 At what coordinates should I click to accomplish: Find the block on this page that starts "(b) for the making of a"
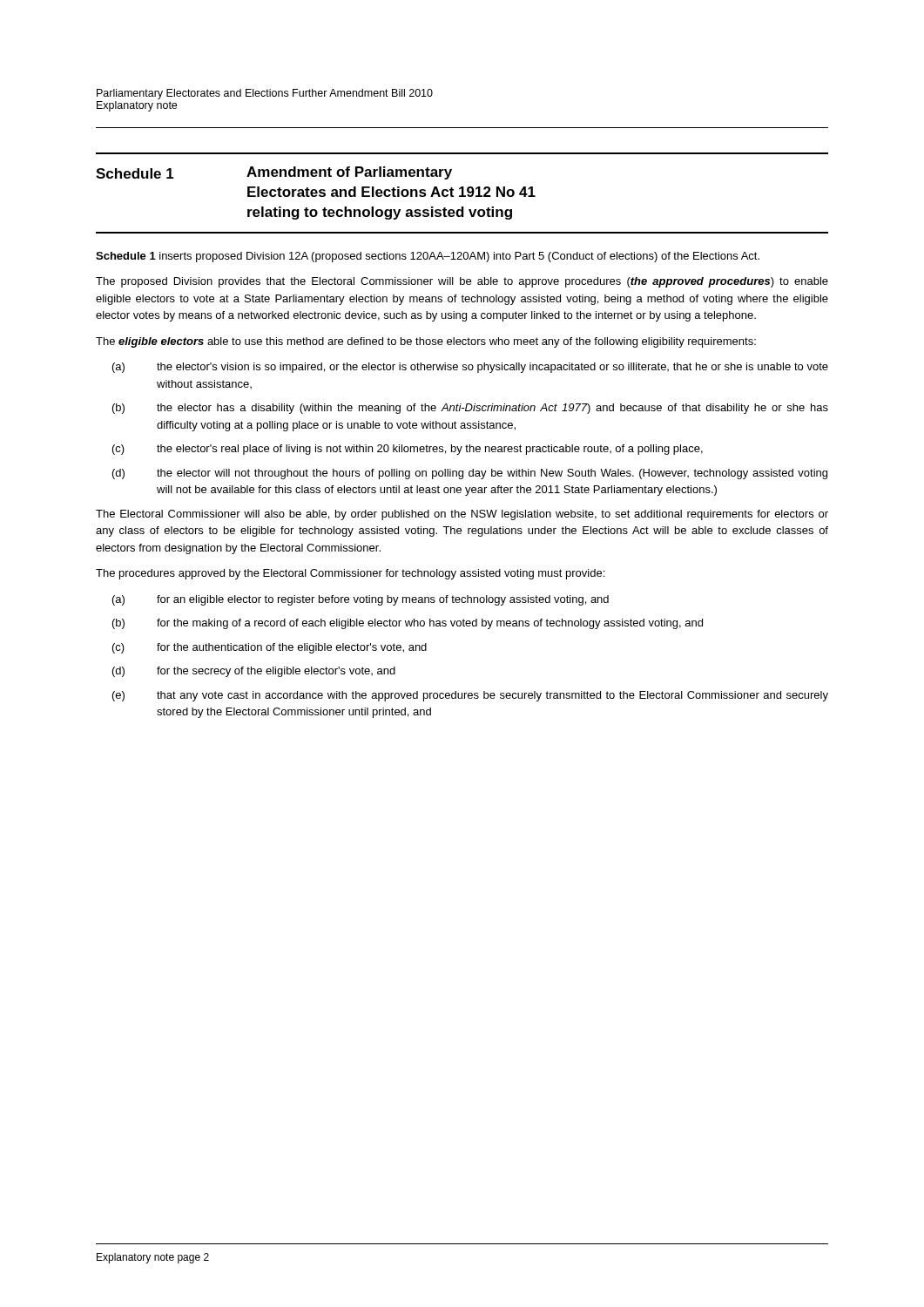462,623
